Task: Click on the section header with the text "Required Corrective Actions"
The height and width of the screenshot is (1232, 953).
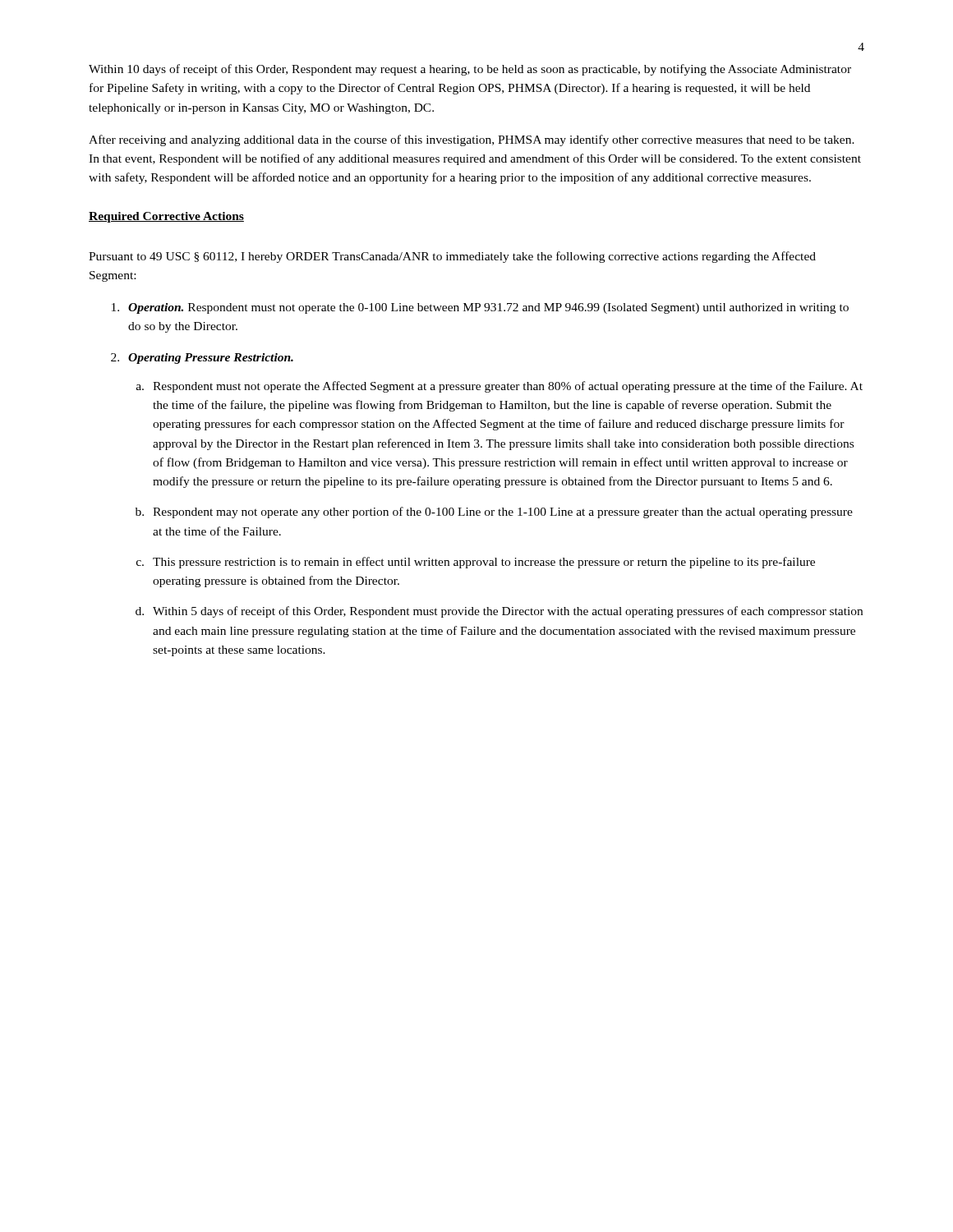Action: tap(166, 216)
